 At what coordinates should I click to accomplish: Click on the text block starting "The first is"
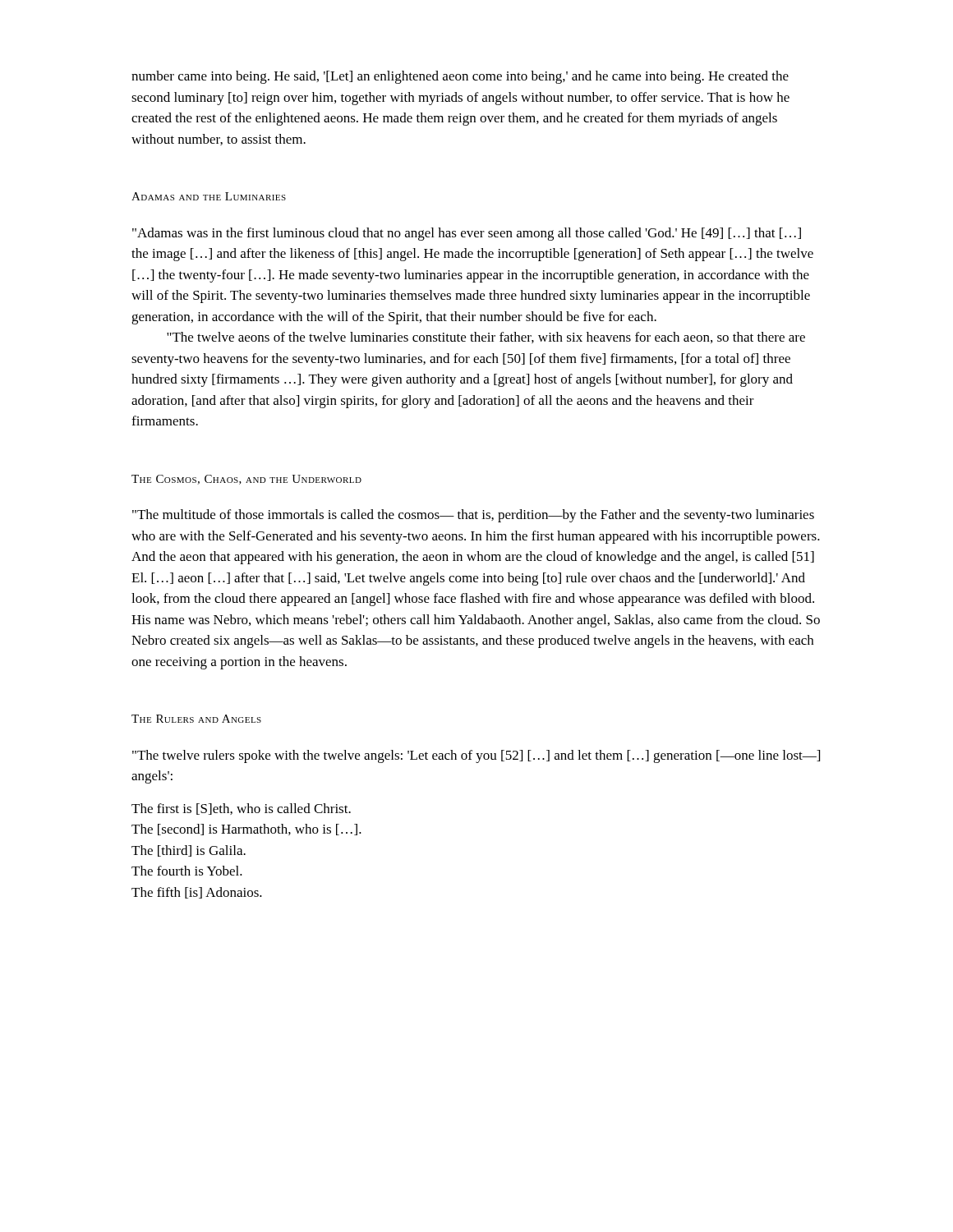coord(241,809)
